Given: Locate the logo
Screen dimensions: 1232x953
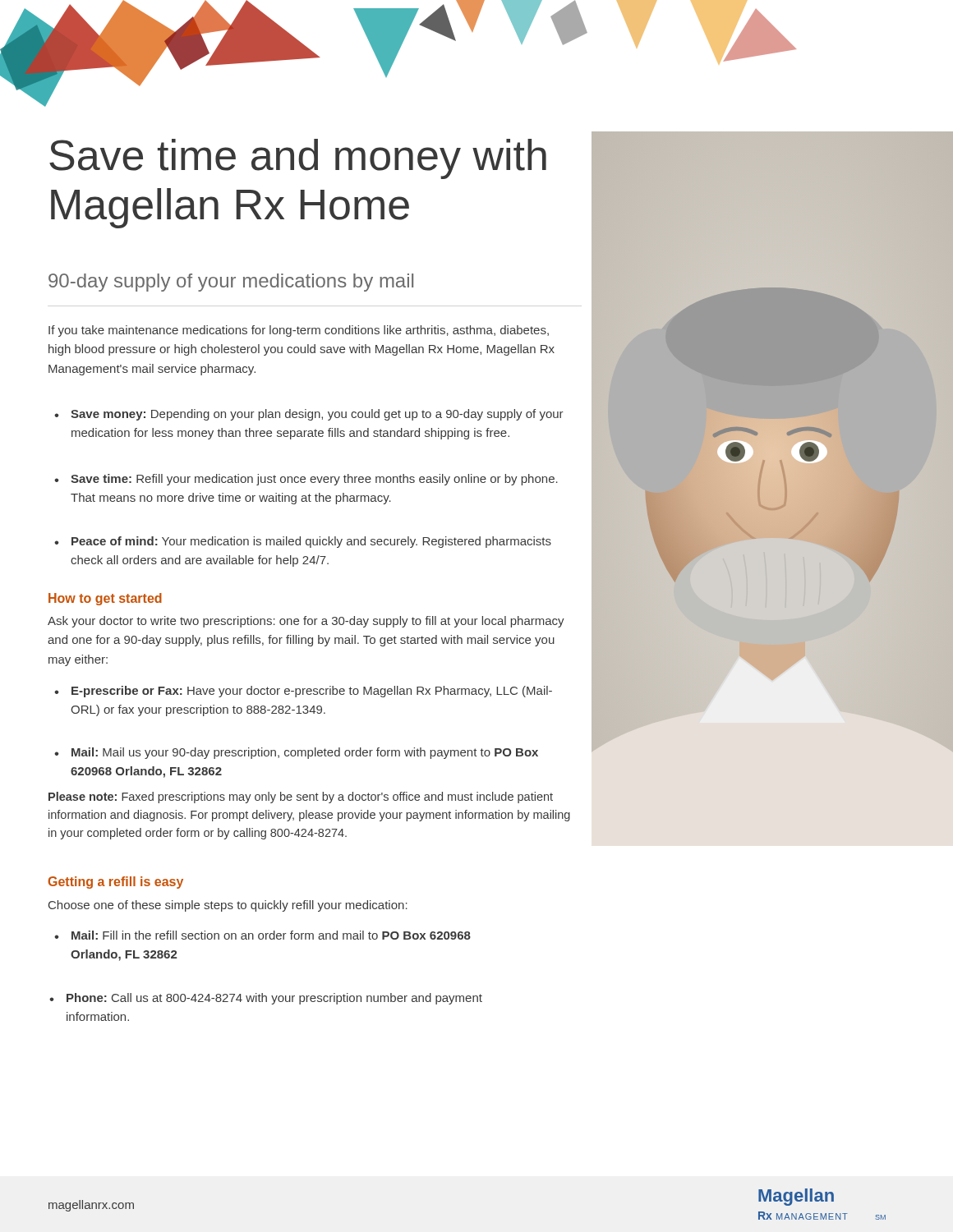Looking at the screenshot, I should tap(831, 1204).
